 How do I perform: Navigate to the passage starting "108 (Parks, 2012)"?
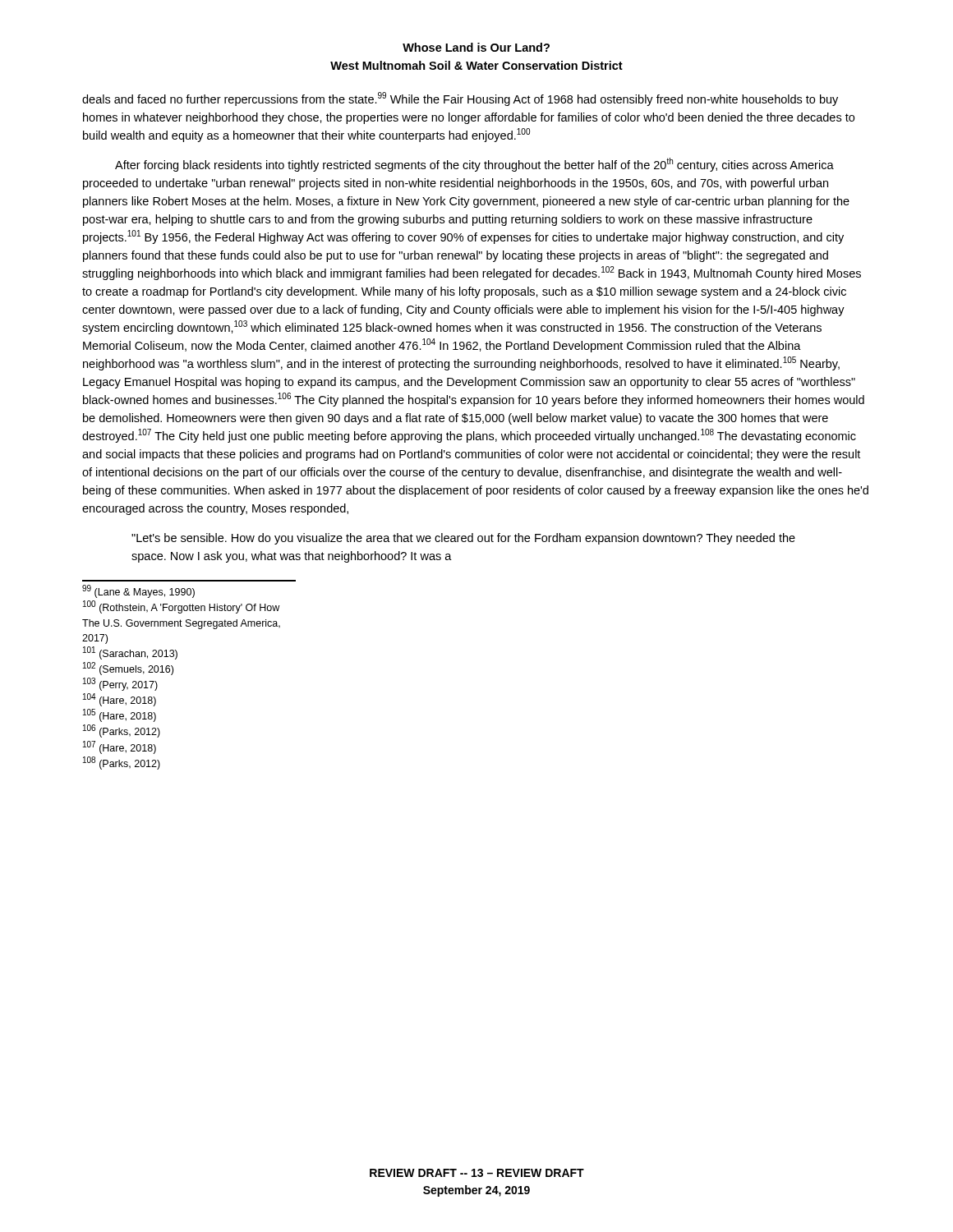pos(121,763)
